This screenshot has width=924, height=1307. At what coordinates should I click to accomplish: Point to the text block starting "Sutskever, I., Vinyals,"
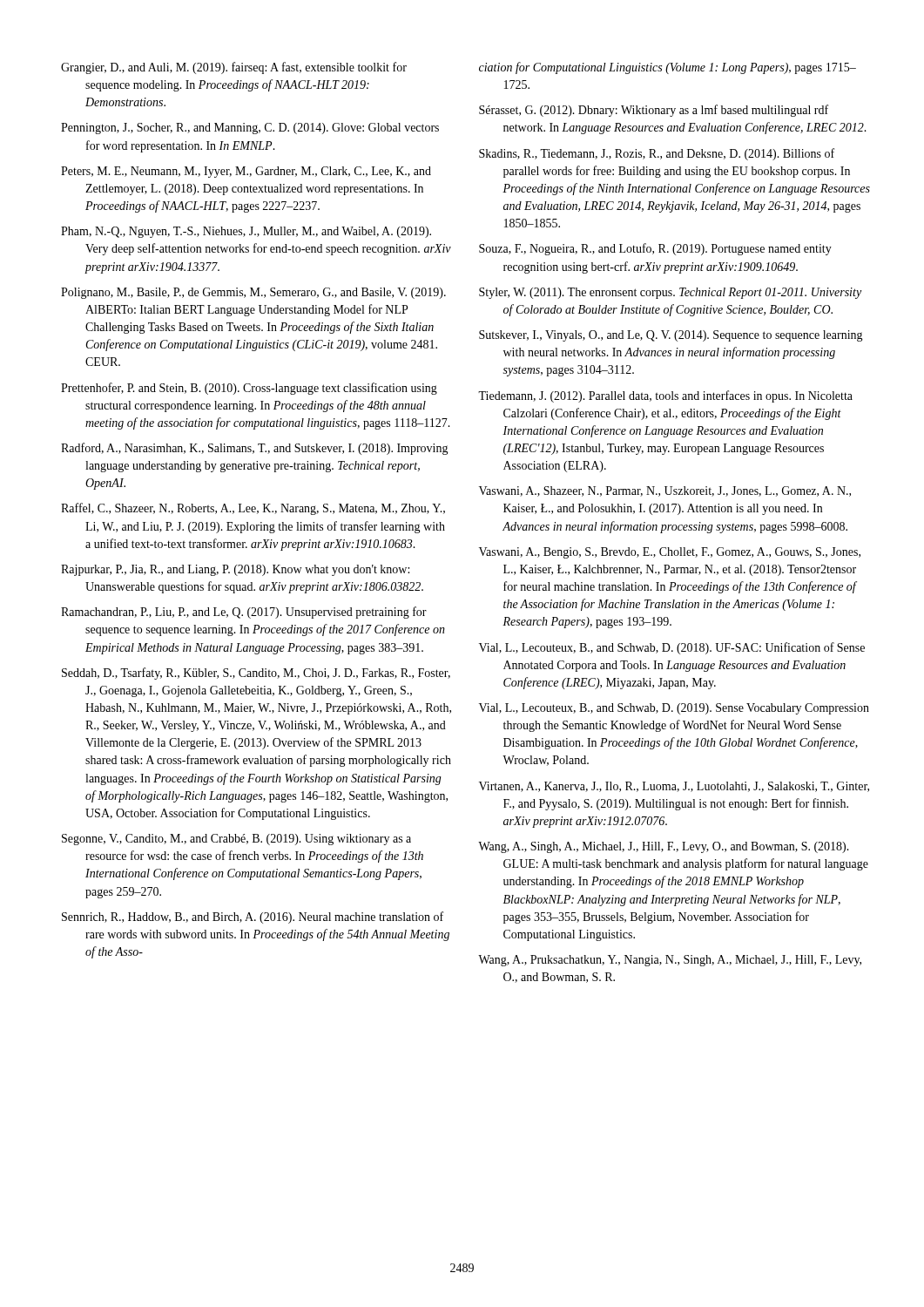click(671, 353)
